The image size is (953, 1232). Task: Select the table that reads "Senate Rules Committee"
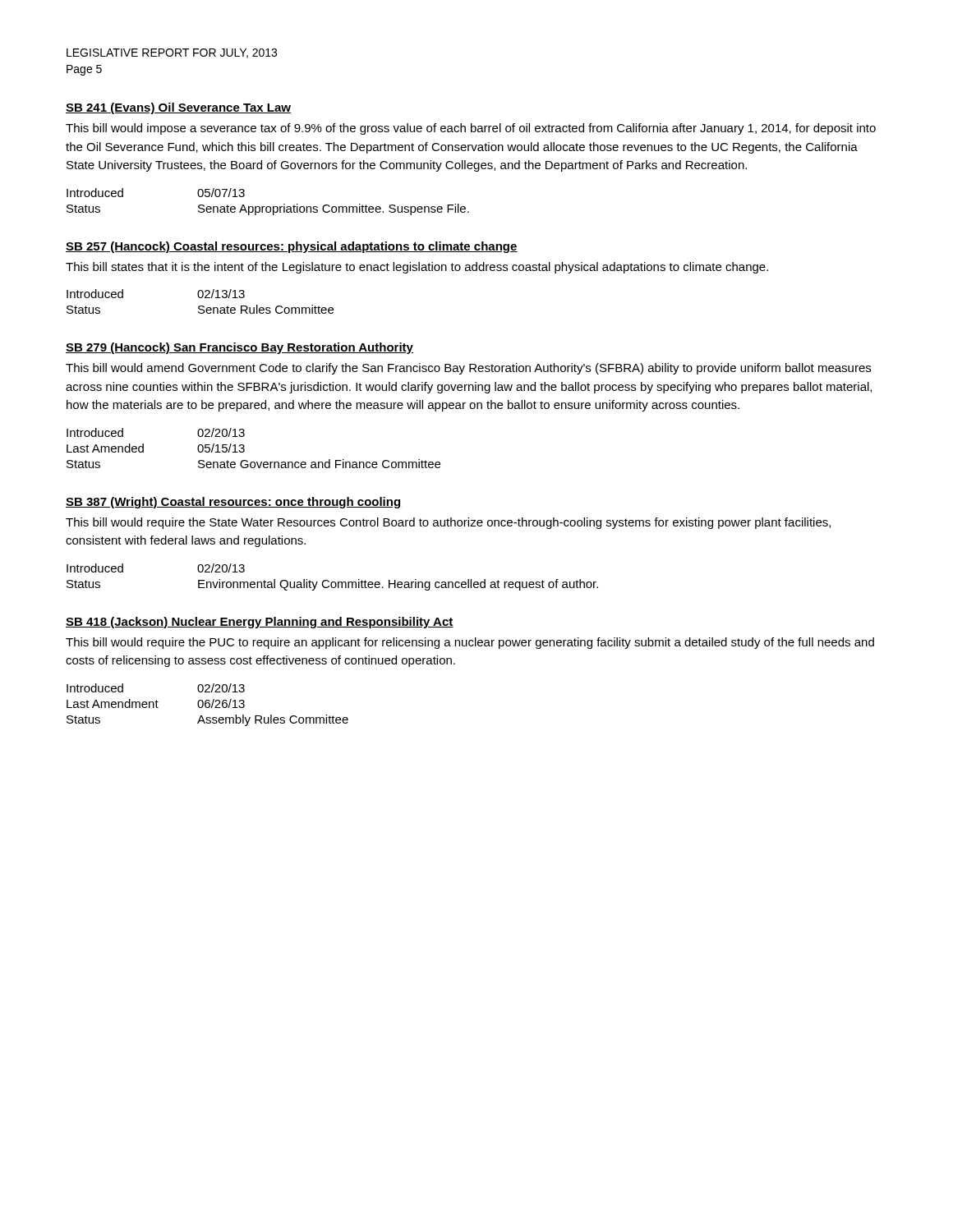(476, 302)
